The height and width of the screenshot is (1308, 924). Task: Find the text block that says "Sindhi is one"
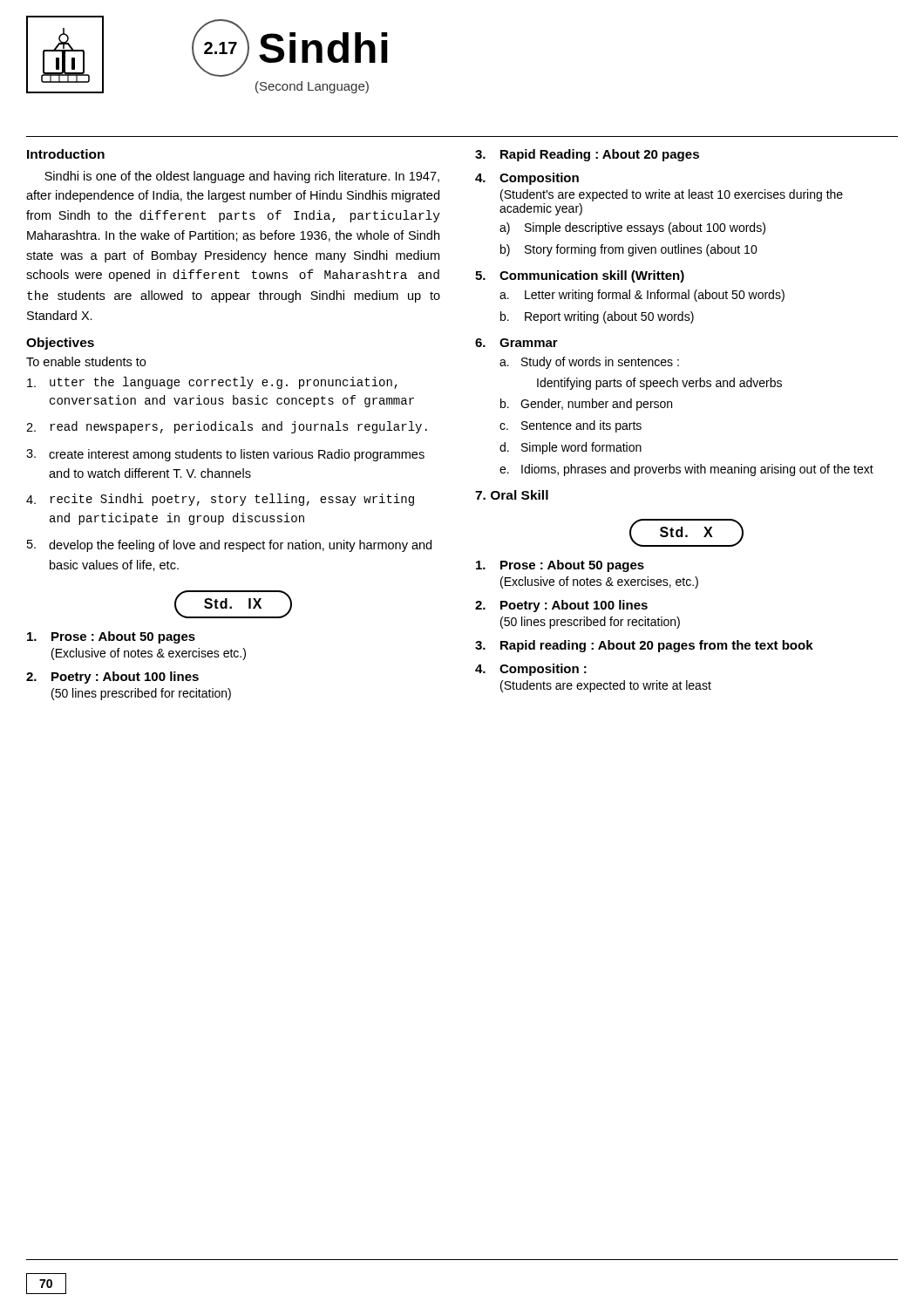coord(233,246)
